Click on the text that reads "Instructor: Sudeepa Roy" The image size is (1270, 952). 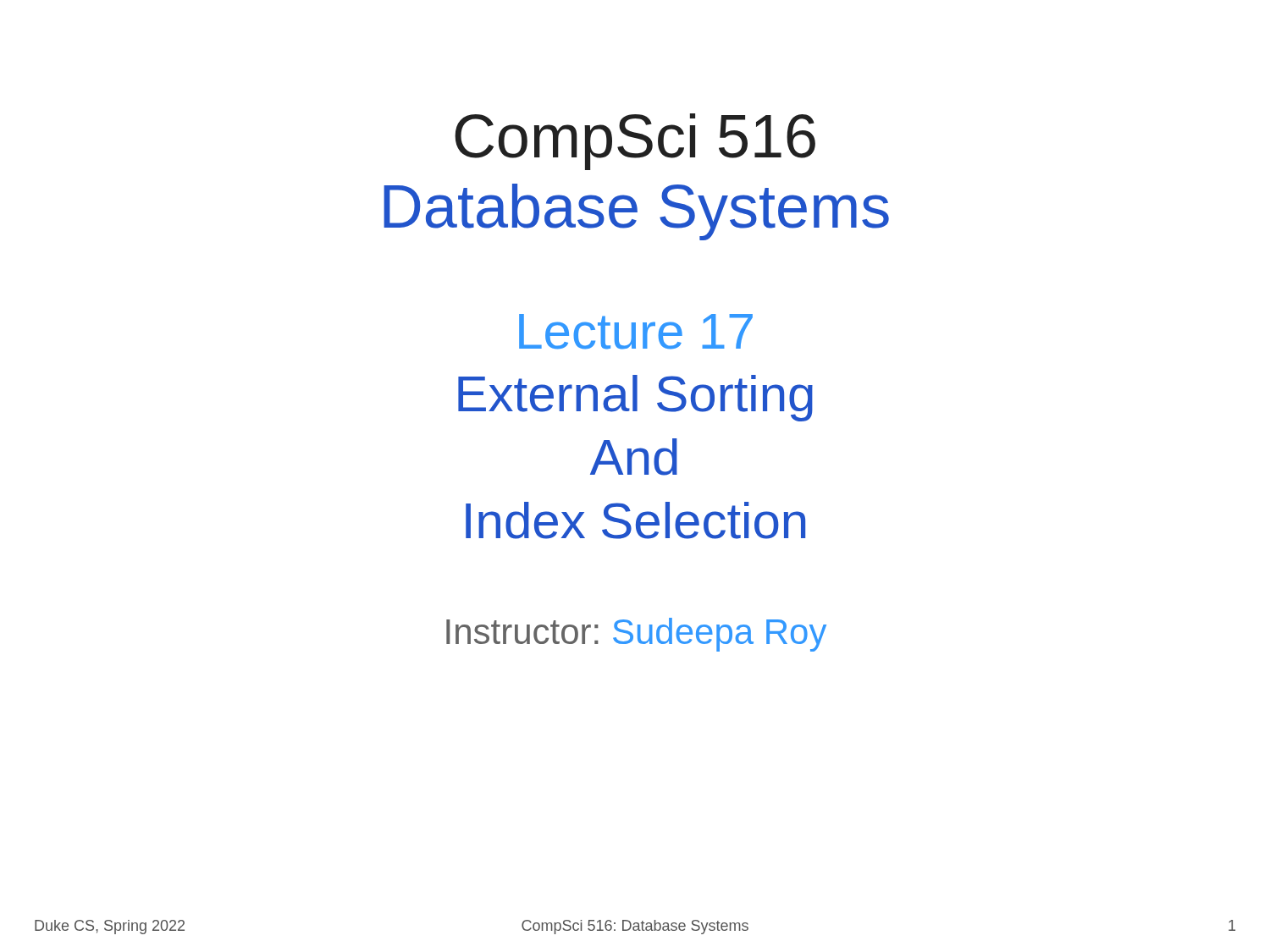point(635,631)
